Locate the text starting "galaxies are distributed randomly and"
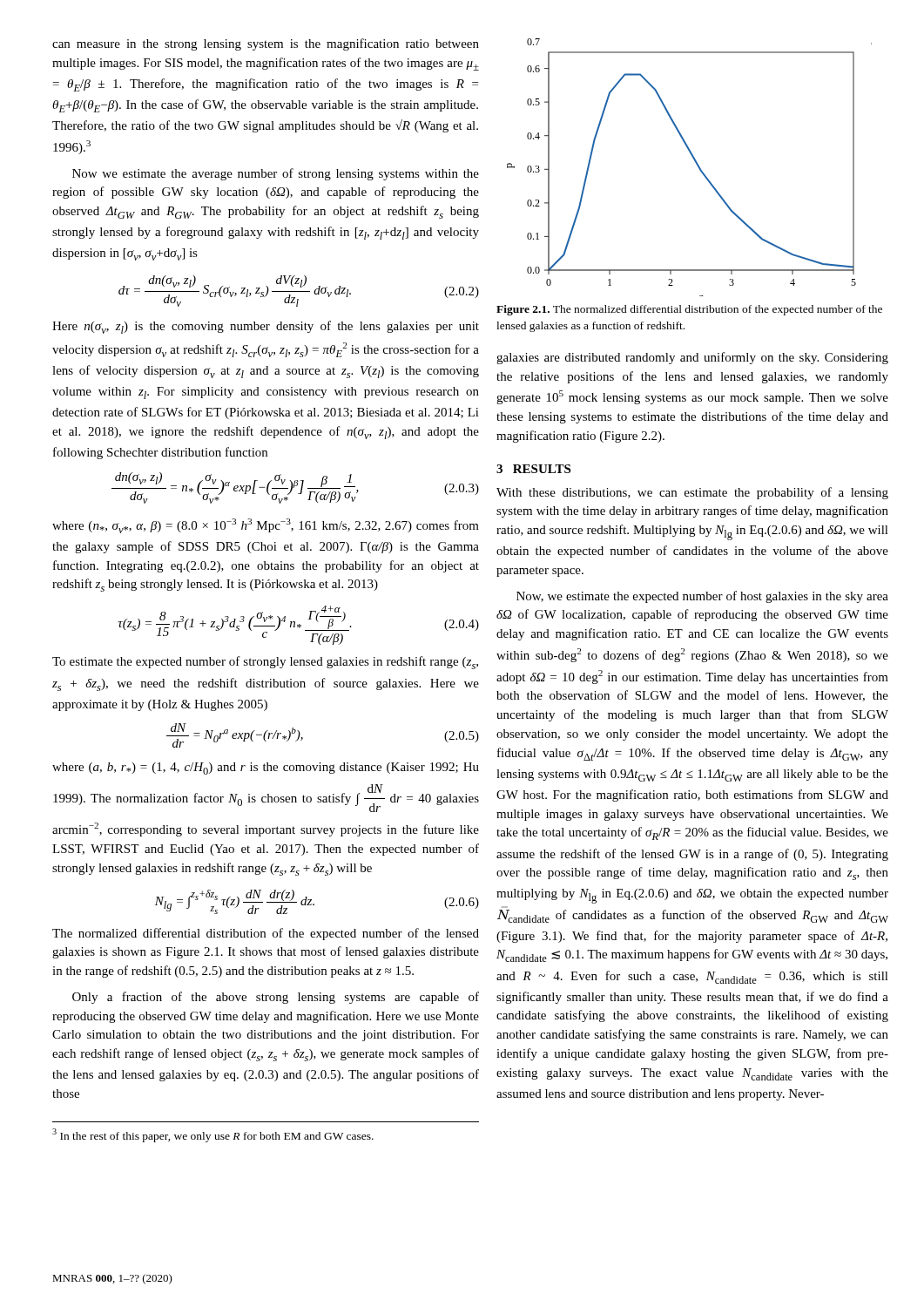Image resolution: width=924 pixels, height=1307 pixels. (x=692, y=397)
